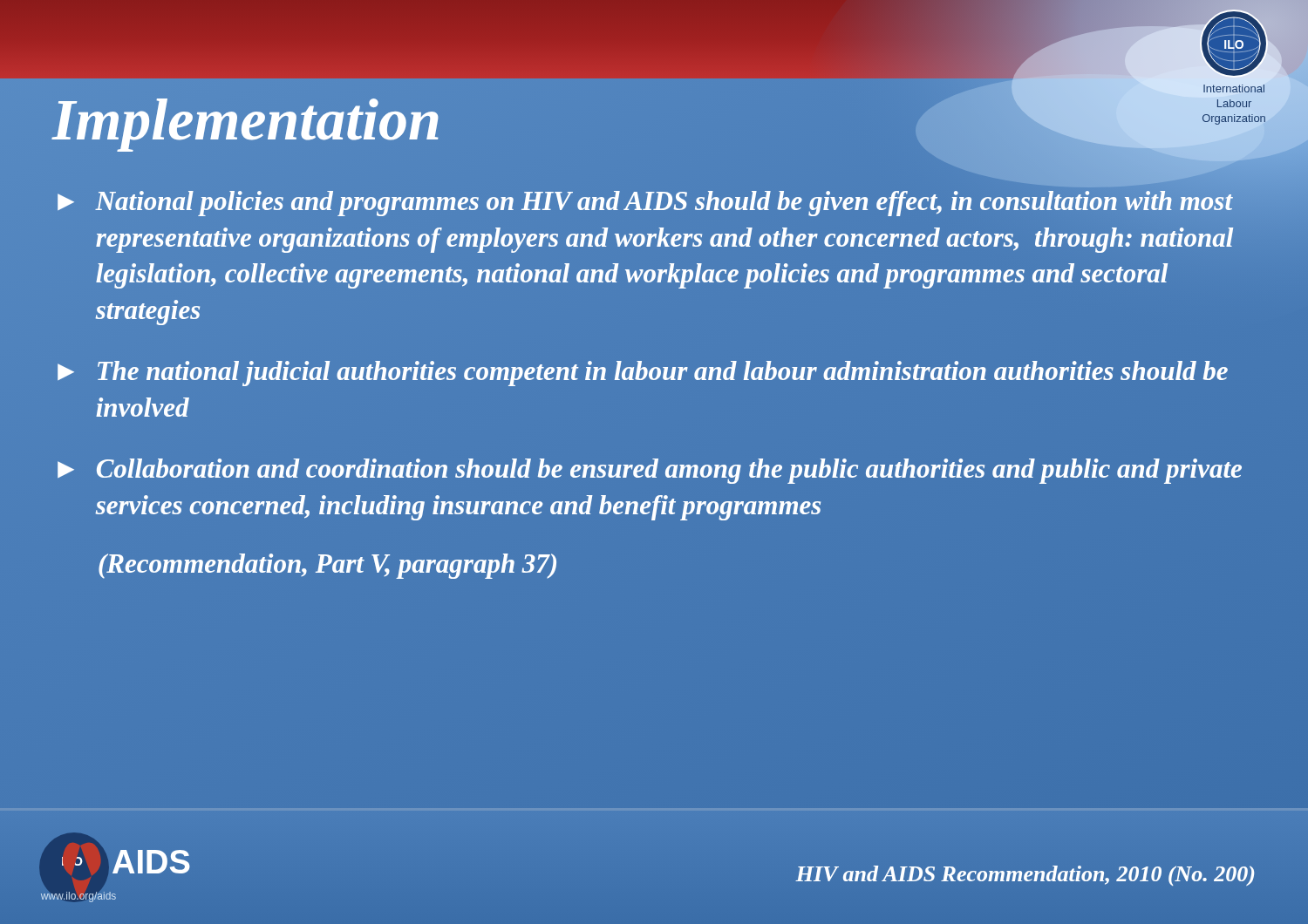The height and width of the screenshot is (924, 1308).
Task: Find the list item that reads "► Collaboration and coordination should be"
Action: pos(654,487)
